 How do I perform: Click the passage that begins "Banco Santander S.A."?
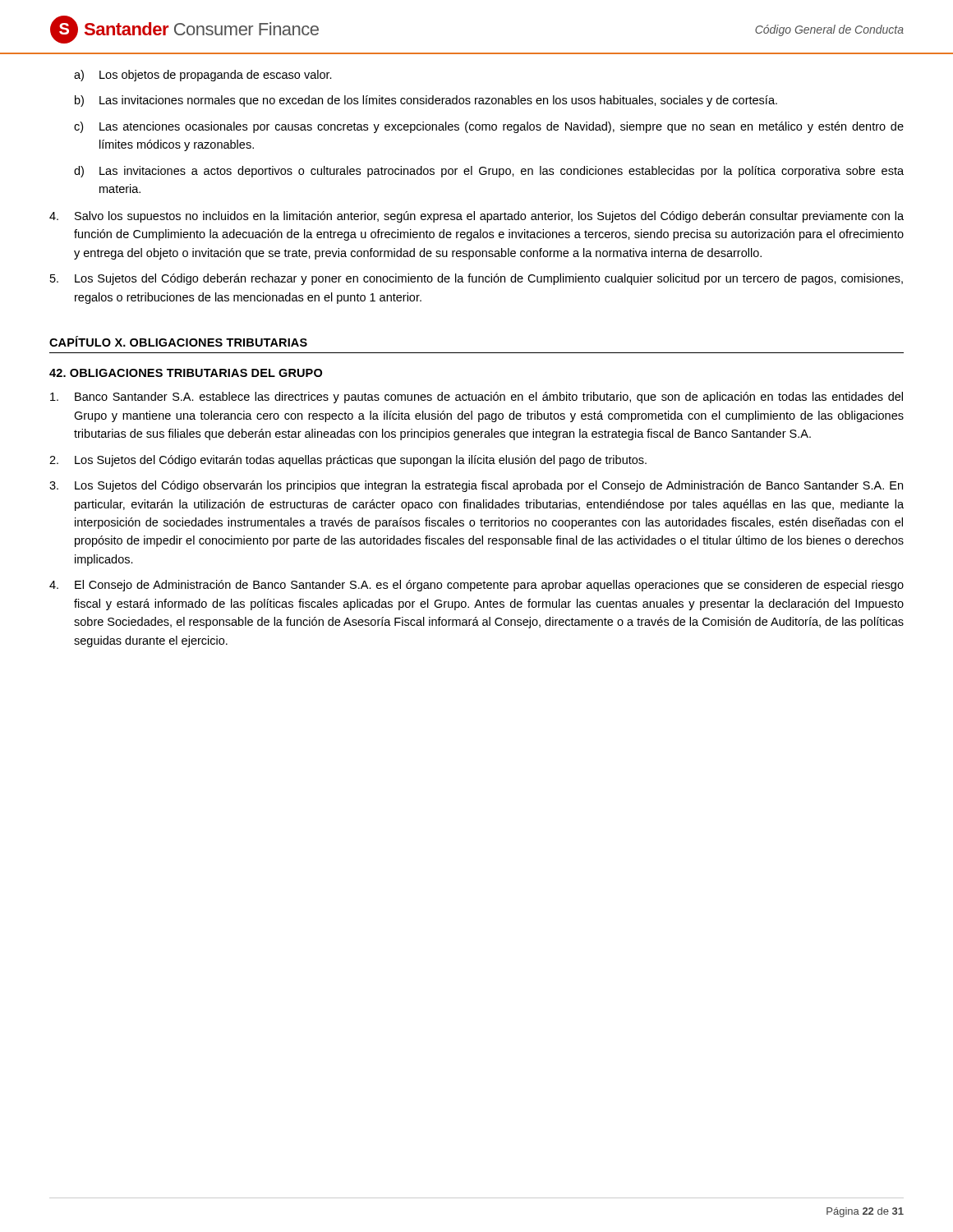click(476, 415)
